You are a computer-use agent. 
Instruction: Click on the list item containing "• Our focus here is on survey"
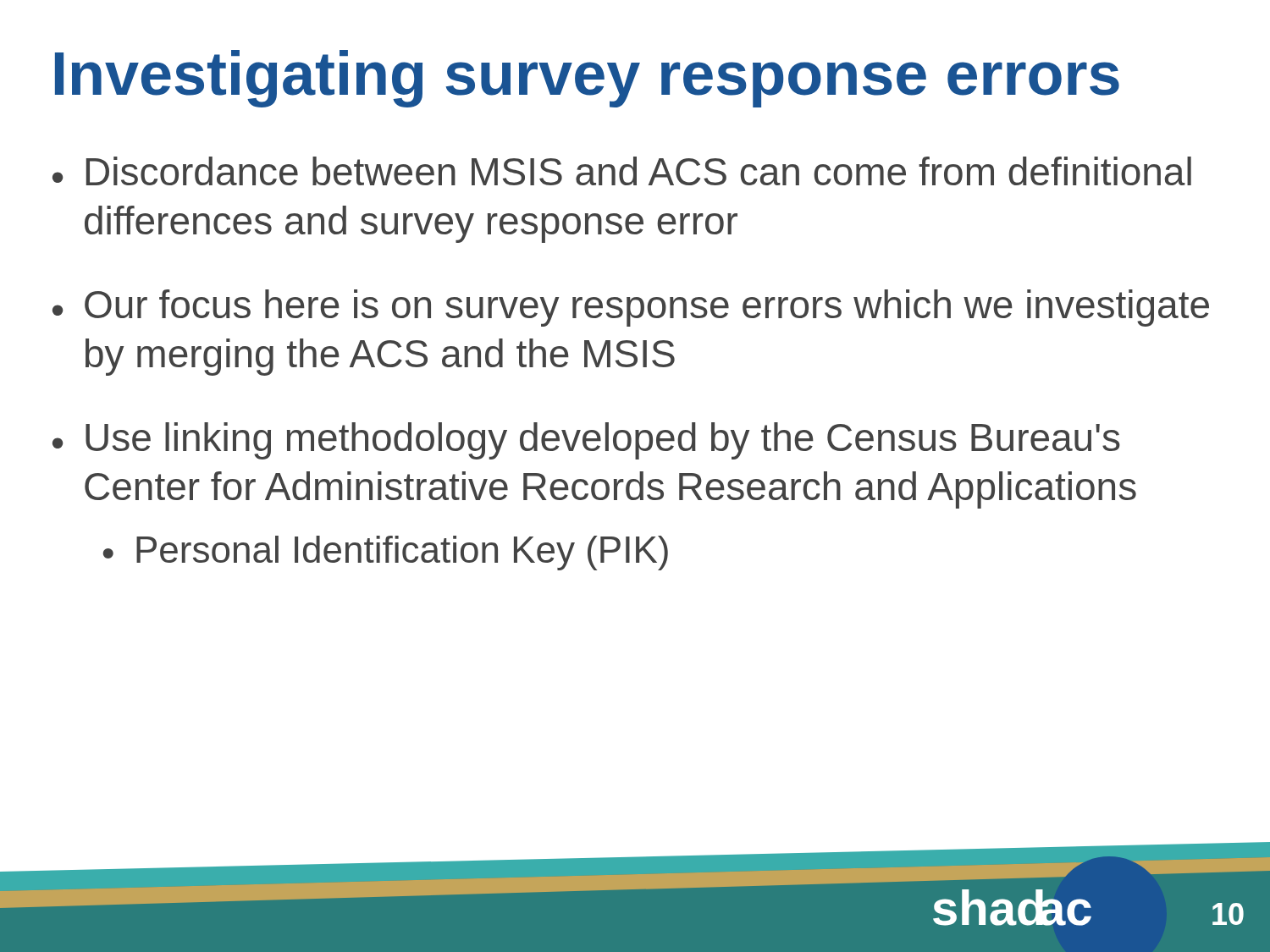(x=635, y=330)
